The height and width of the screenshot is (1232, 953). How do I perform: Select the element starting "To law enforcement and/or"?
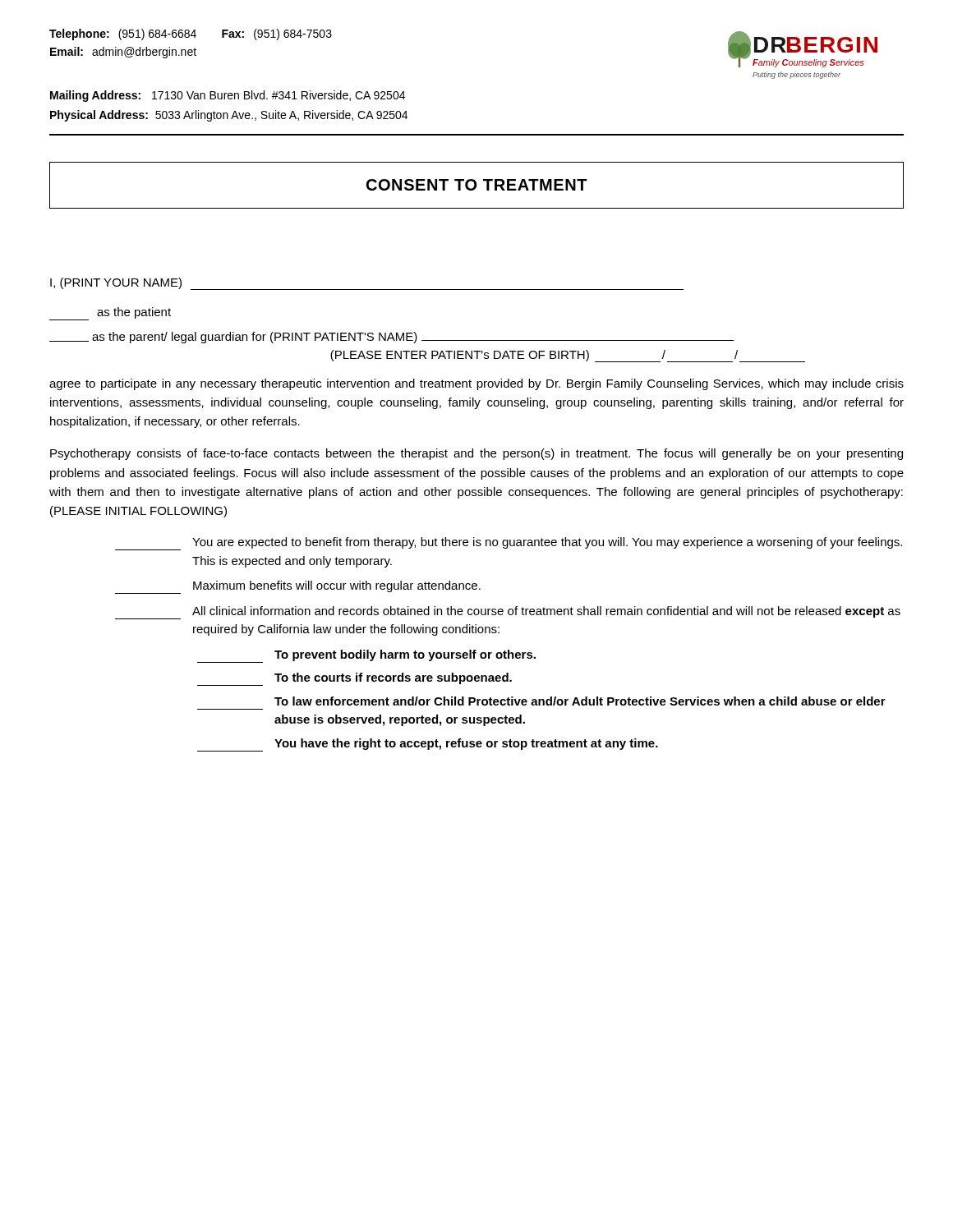click(x=550, y=711)
